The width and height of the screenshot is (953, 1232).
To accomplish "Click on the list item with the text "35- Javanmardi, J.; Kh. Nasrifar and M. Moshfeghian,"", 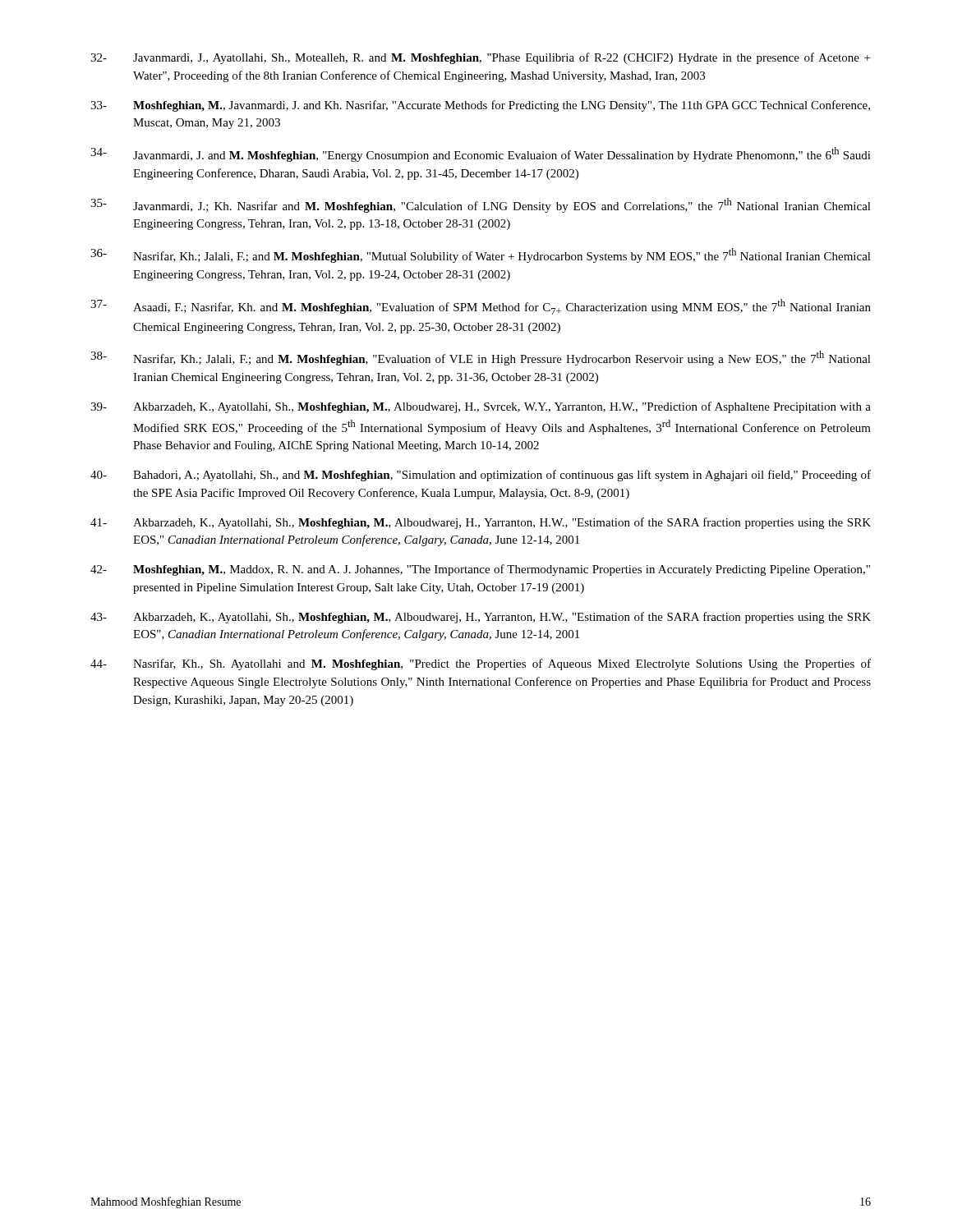I will [481, 214].
